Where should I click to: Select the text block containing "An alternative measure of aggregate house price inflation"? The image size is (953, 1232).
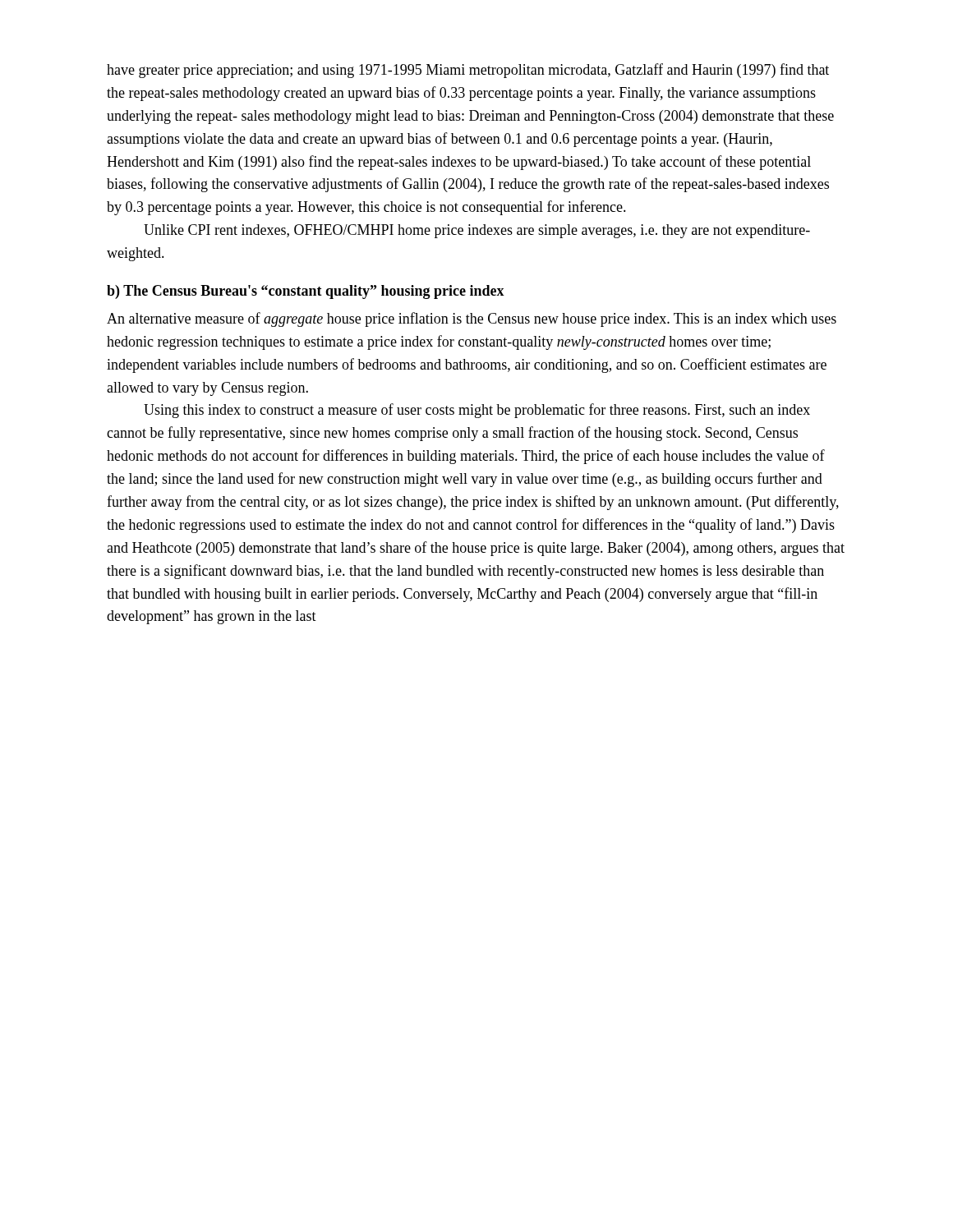476,354
